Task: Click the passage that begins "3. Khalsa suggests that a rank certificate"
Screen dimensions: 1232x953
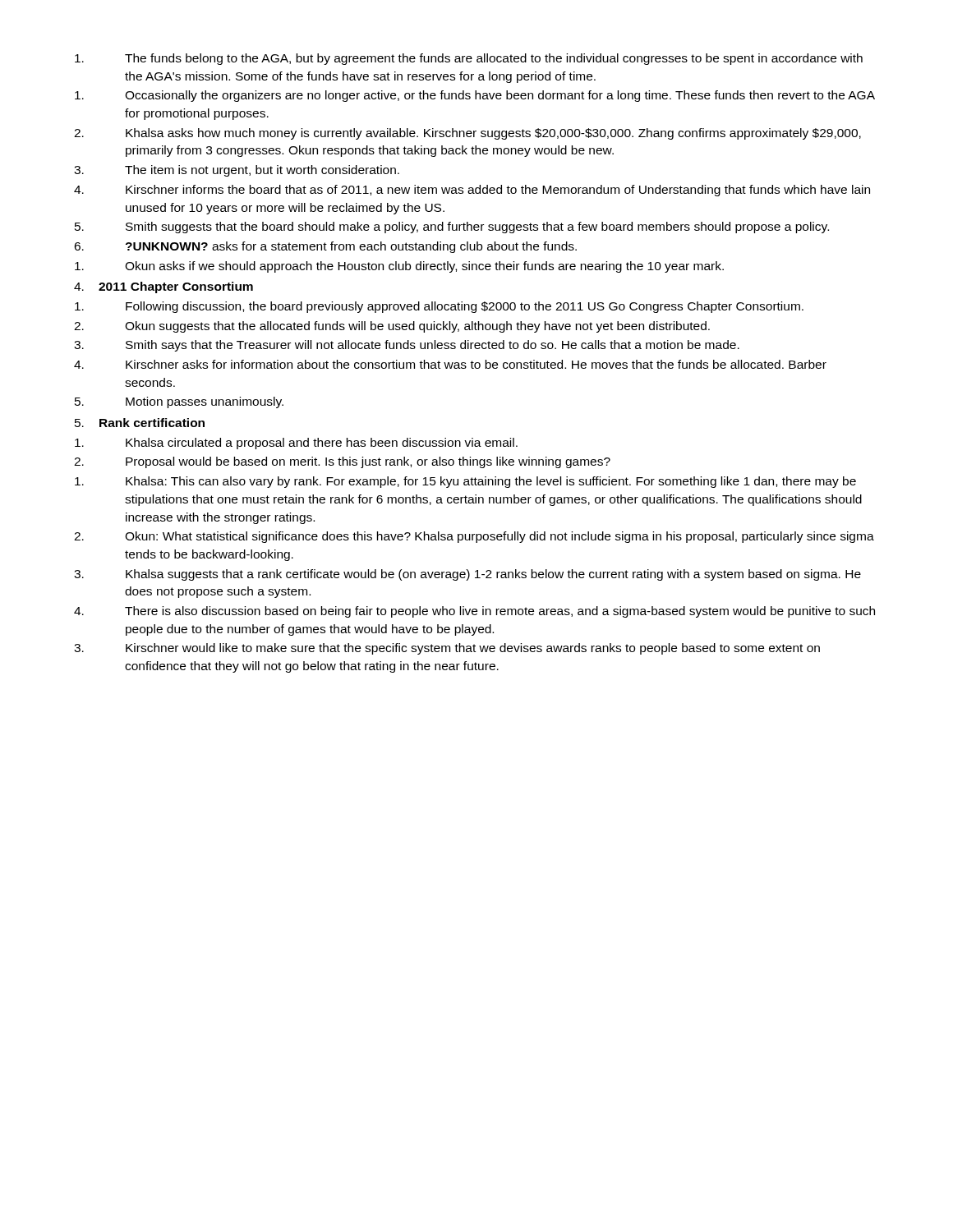Action: coord(476,583)
